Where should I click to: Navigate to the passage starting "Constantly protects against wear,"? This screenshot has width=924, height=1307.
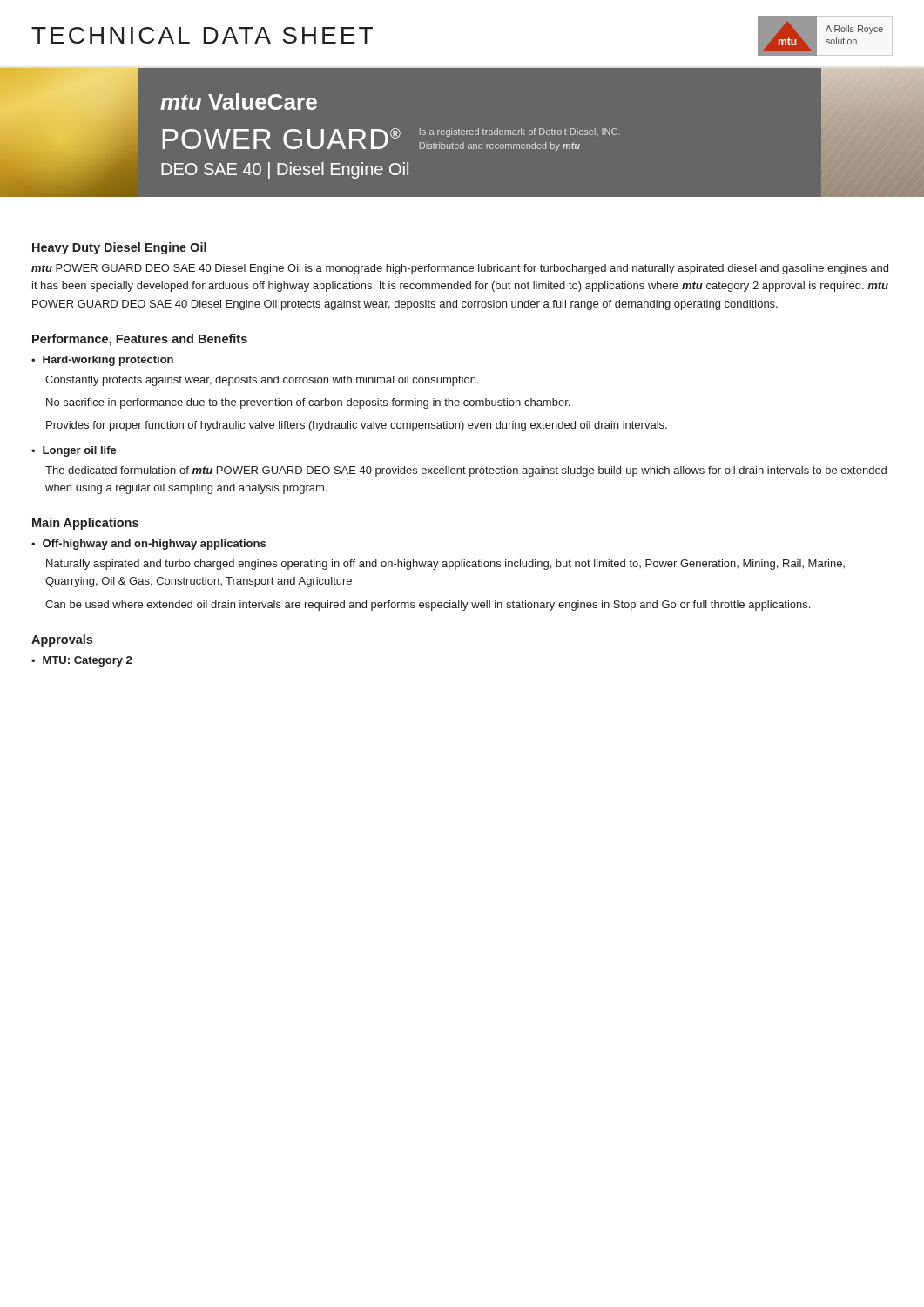coord(262,379)
